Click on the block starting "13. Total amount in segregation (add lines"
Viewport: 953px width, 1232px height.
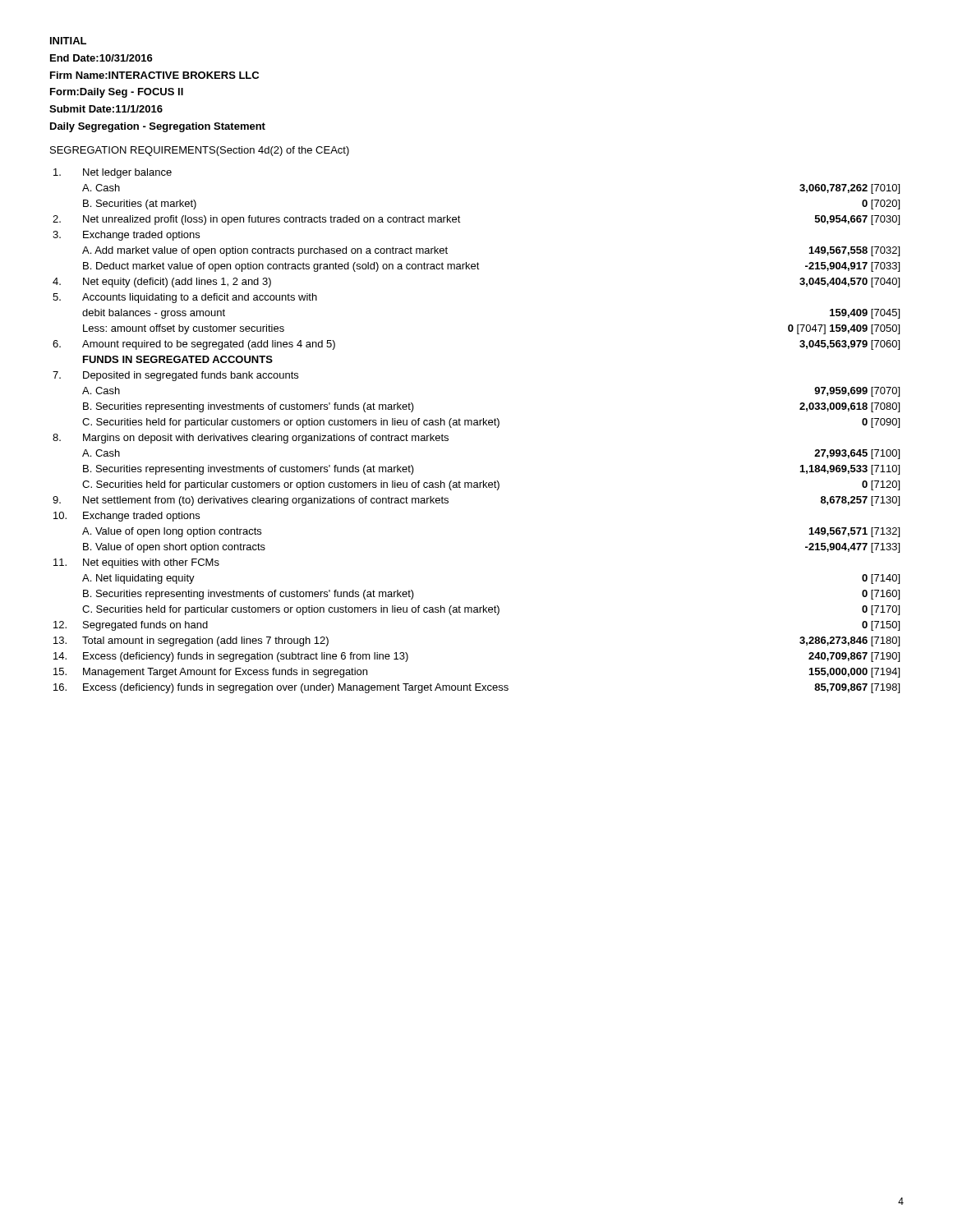click(206, 641)
